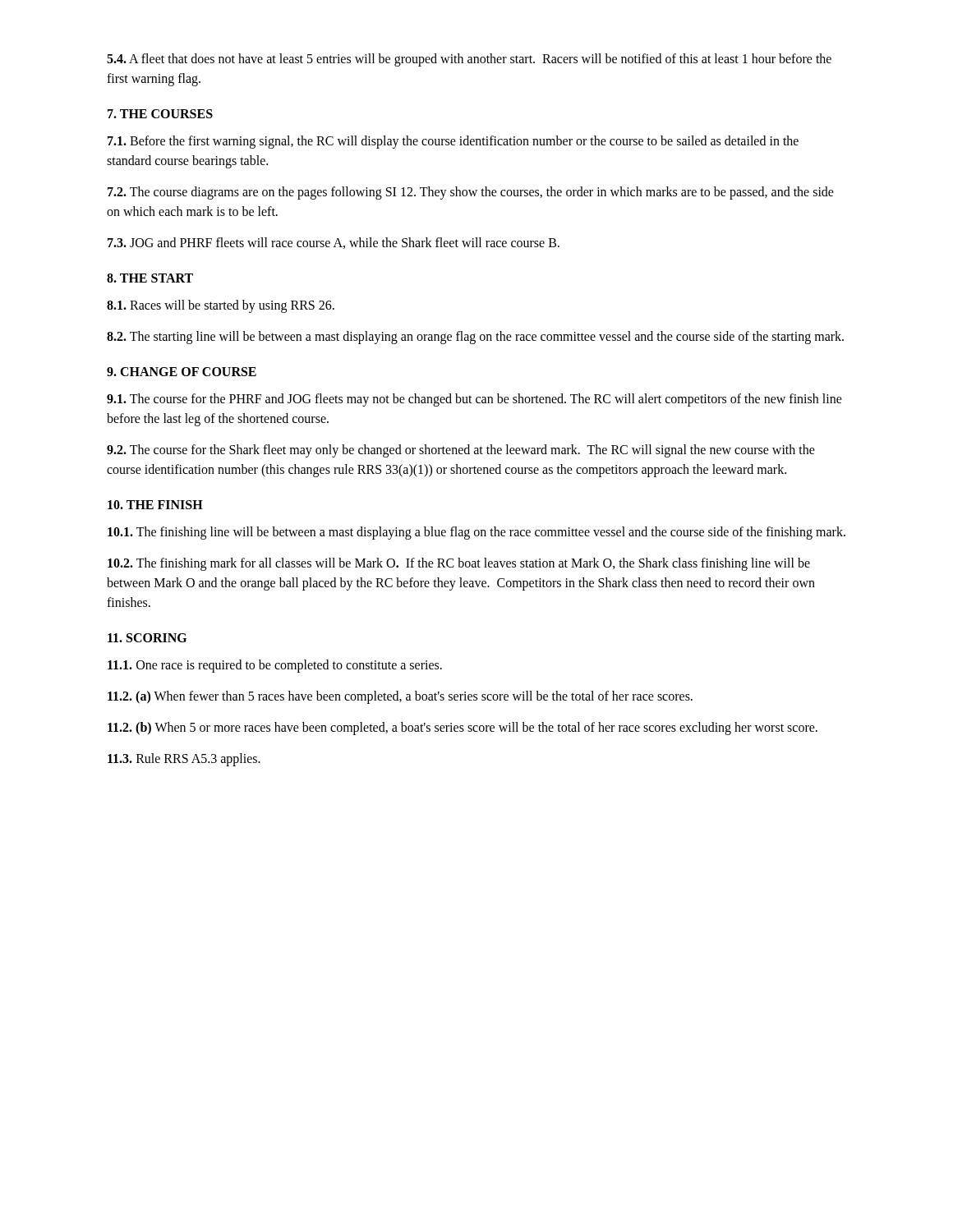953x1232 pixels.
Task: Find the block on this page that starts "4. A fleet that does not have at"
Action: (x=469, y=69)
